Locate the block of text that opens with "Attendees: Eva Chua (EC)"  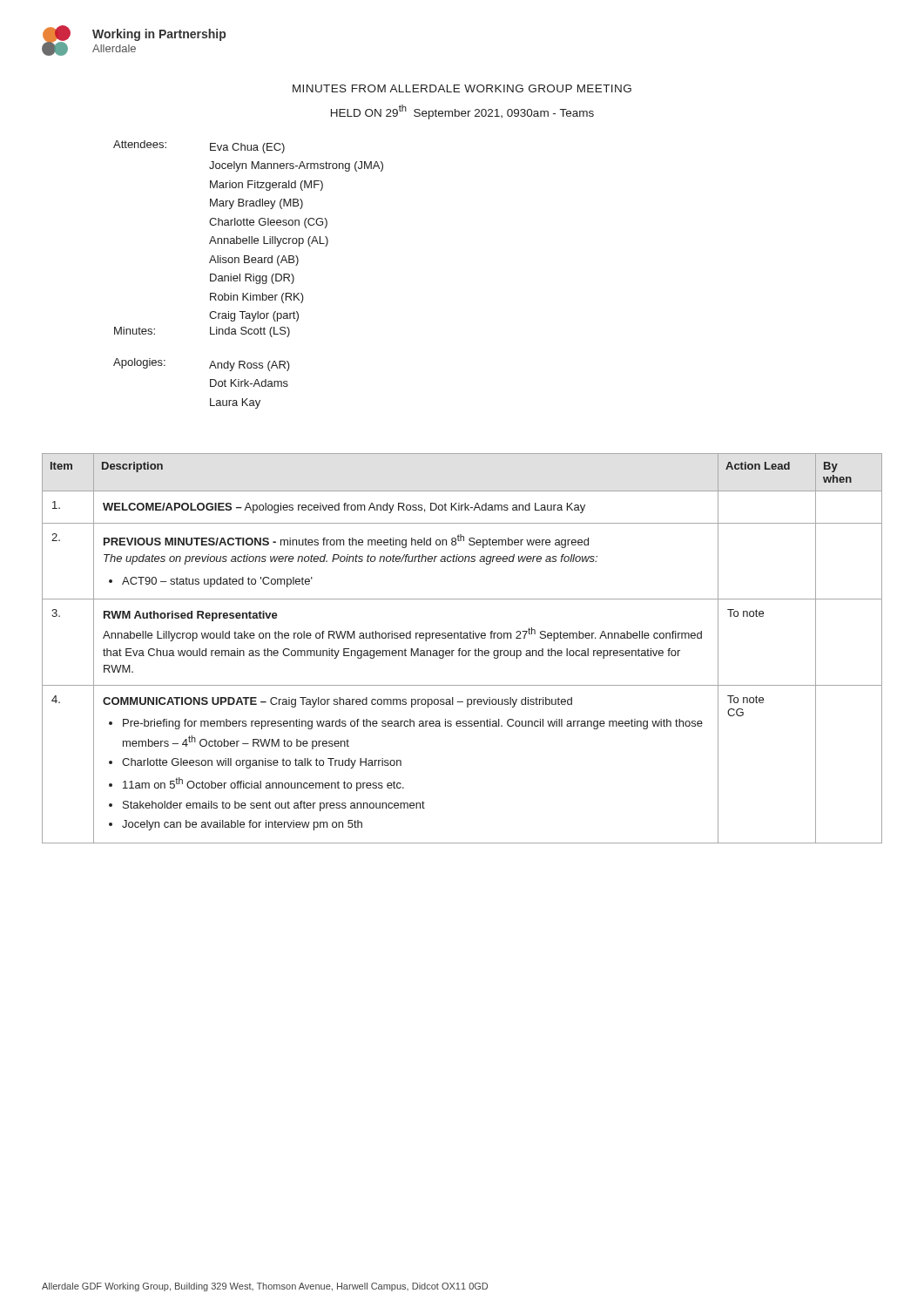[249, 231]
